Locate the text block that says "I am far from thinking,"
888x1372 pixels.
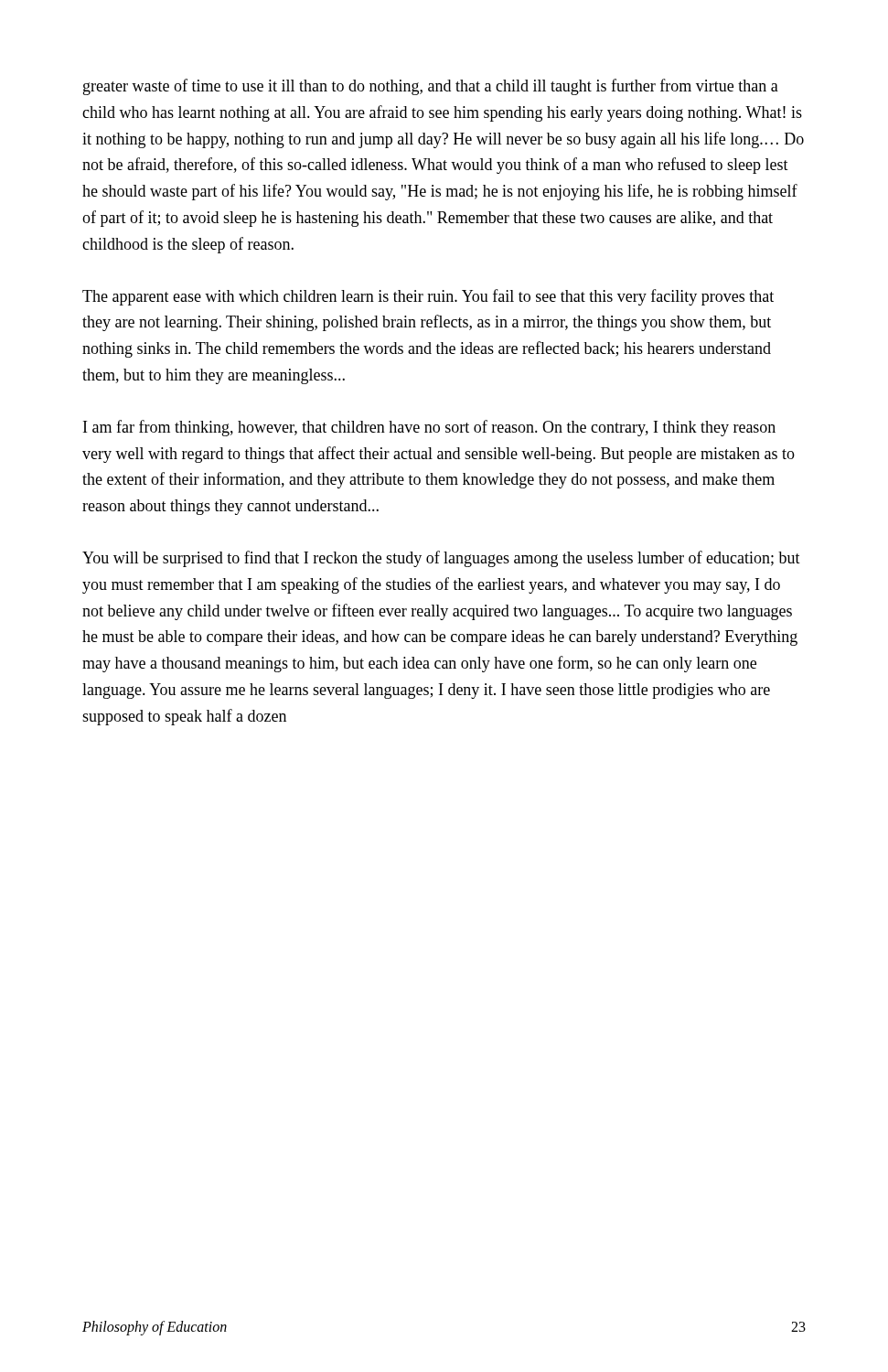438,466
